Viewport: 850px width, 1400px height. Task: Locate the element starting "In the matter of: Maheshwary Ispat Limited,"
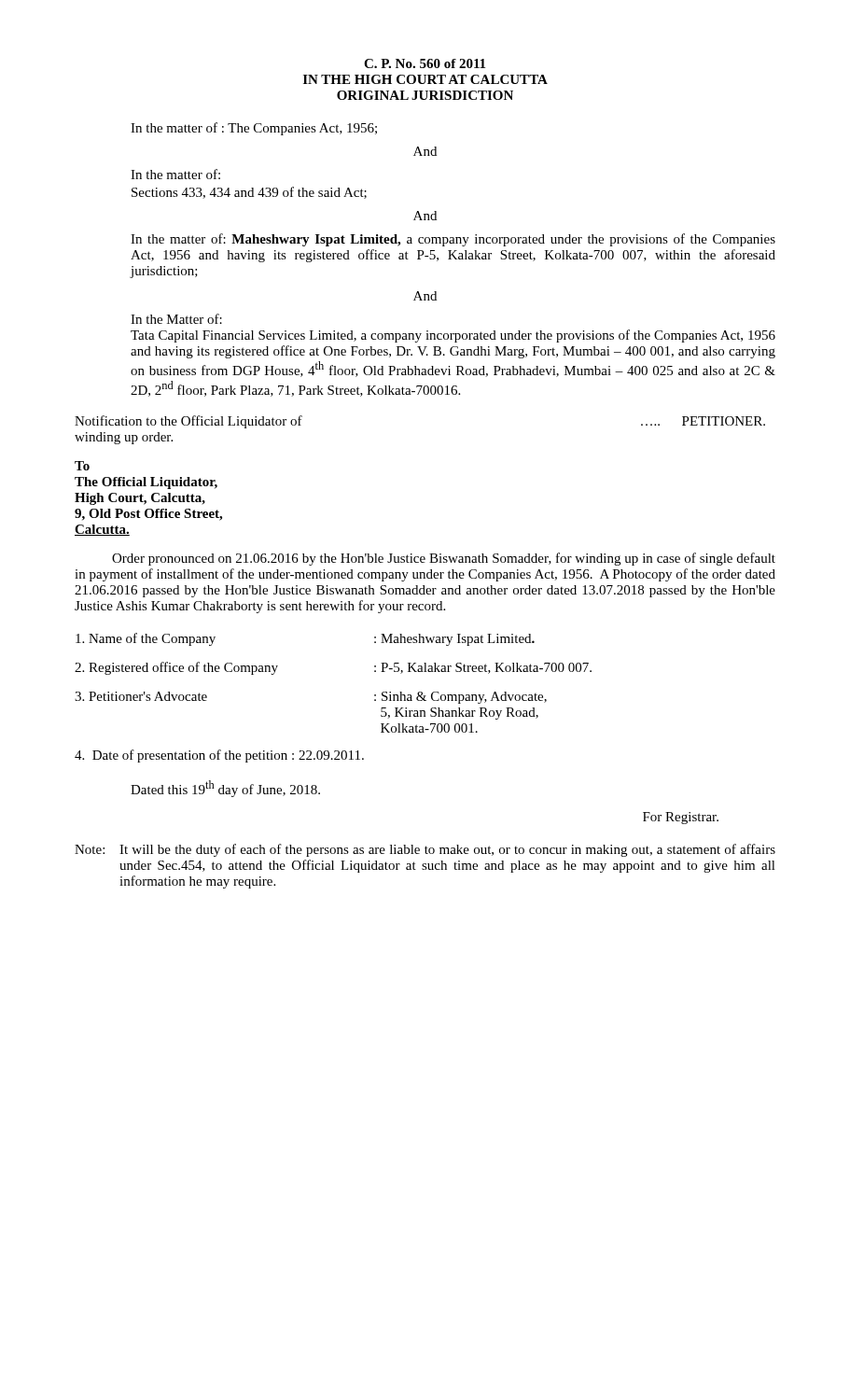[x=453, y=255]
